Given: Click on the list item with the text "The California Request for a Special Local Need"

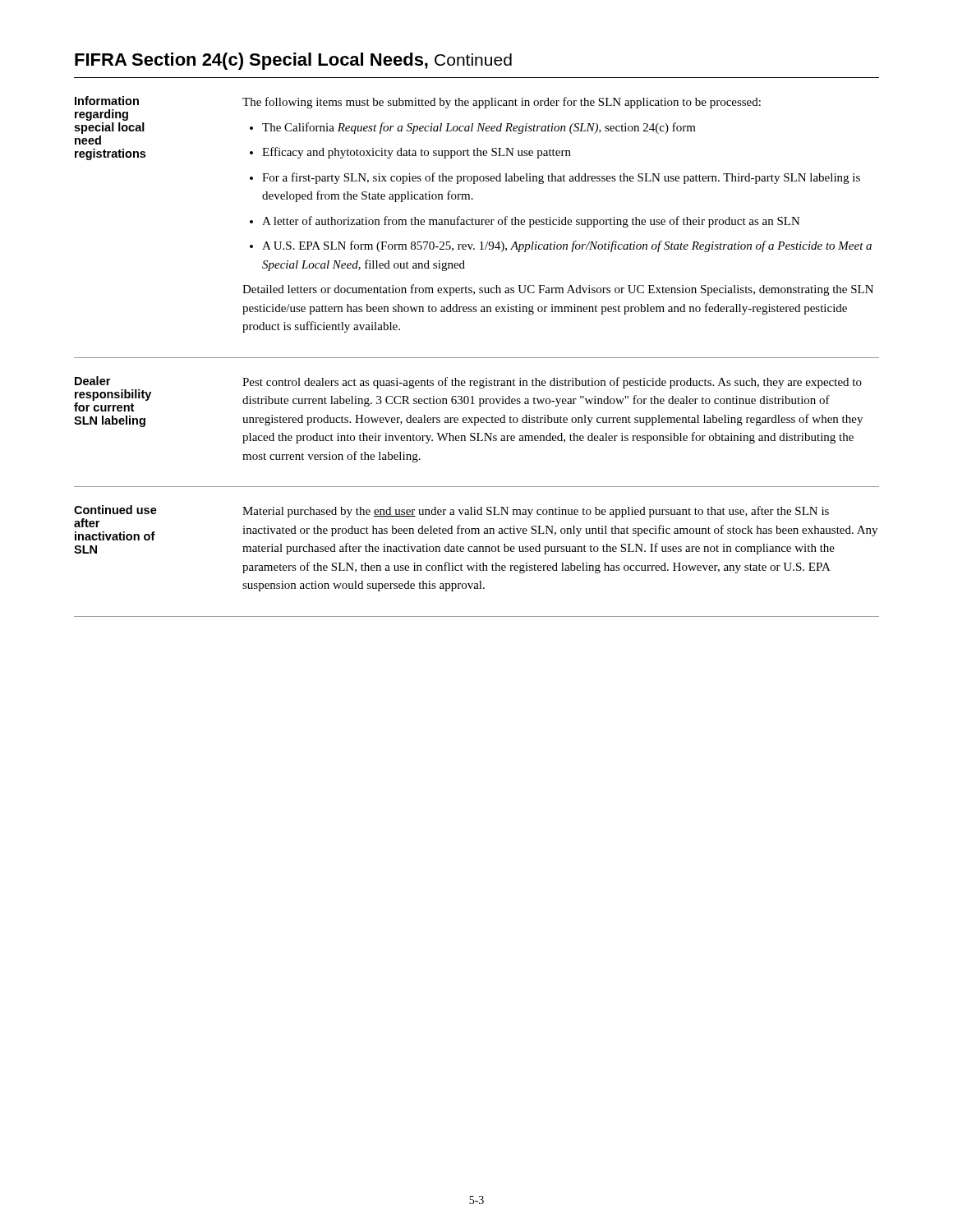Looking at the screenshot, I should coord(571,127).
